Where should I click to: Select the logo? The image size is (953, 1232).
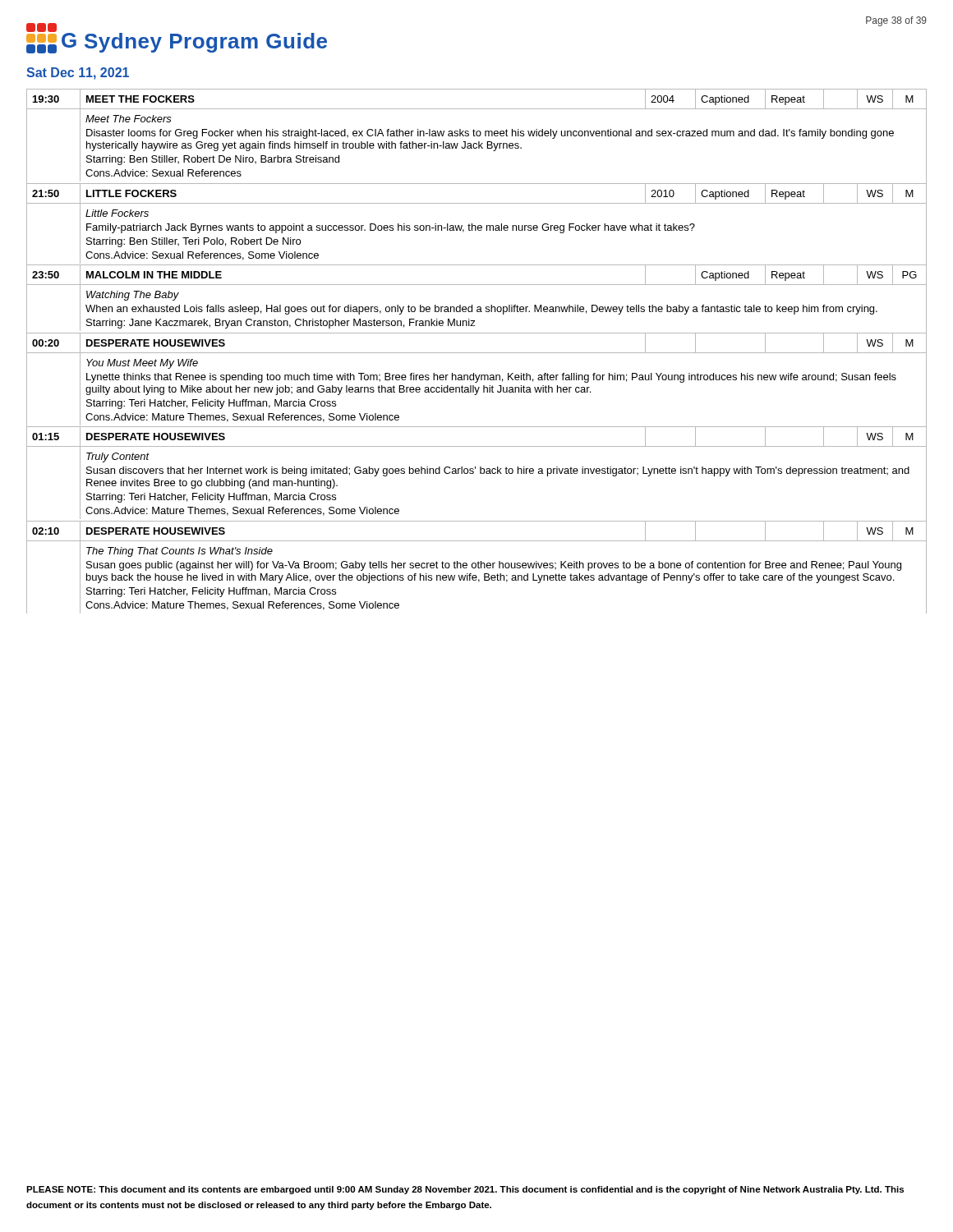click(177, 41)
